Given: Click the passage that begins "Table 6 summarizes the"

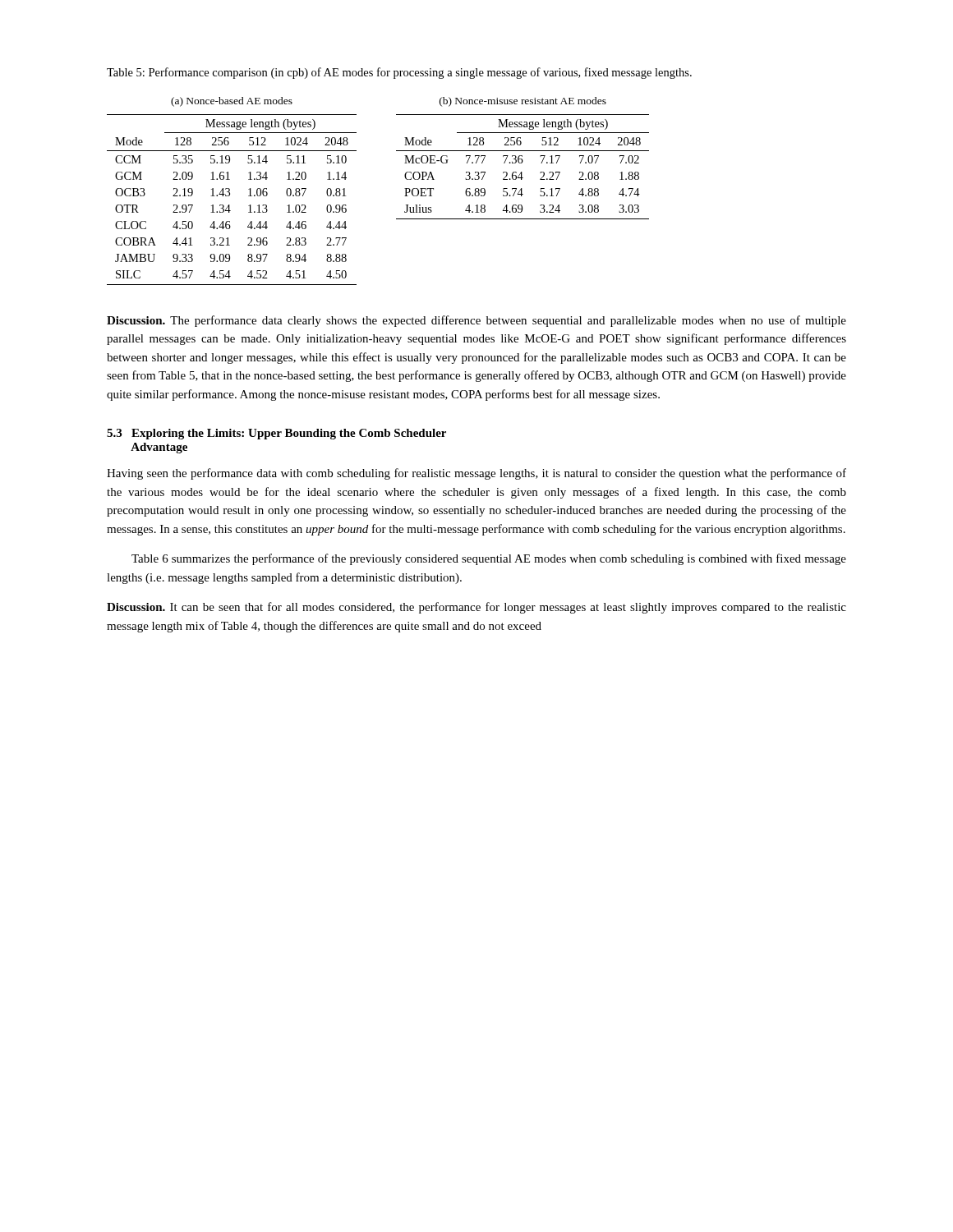Looking at the screenshot, I should [x=476, y=568].
